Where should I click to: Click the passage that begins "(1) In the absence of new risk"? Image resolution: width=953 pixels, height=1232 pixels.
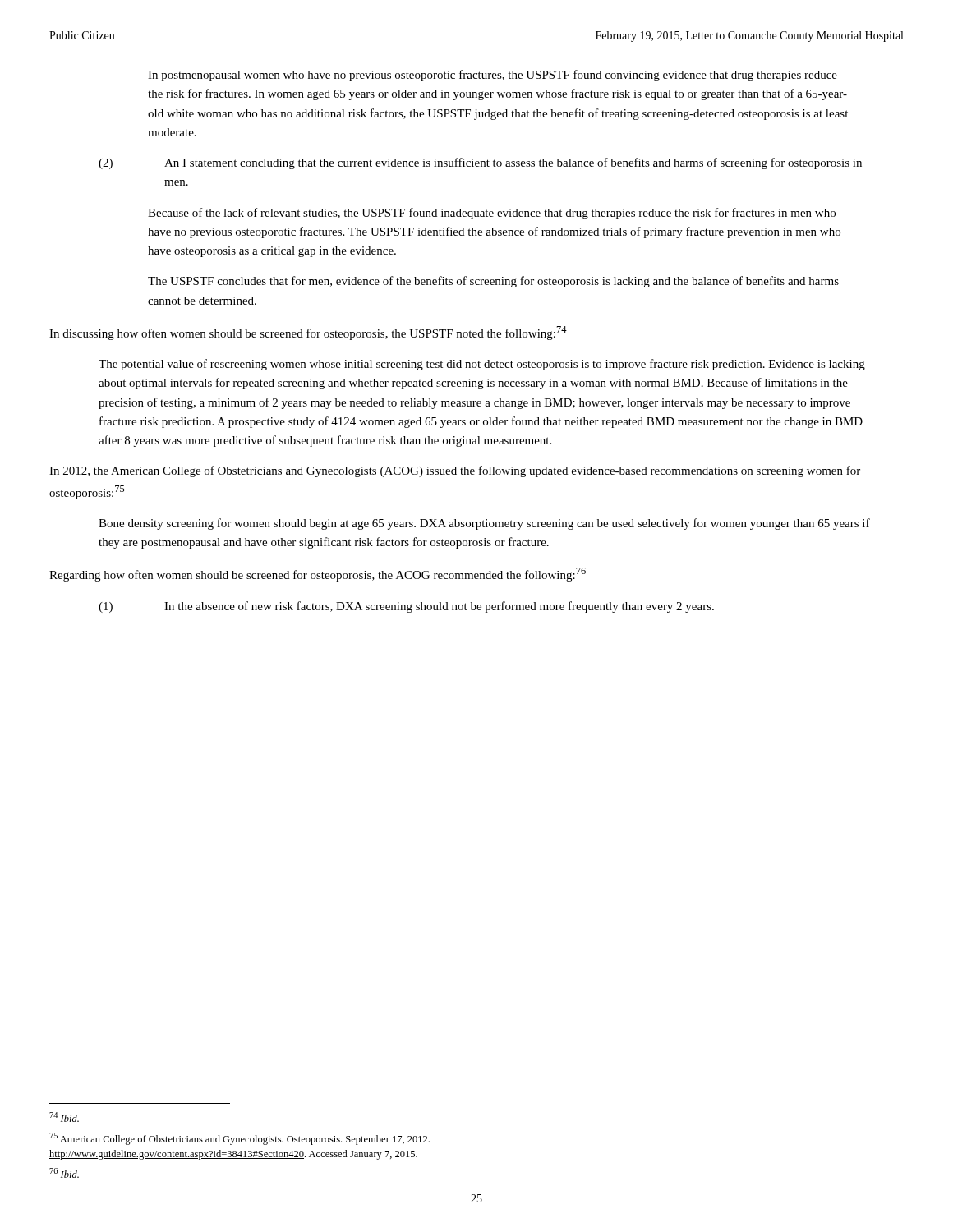pos(485,606)
